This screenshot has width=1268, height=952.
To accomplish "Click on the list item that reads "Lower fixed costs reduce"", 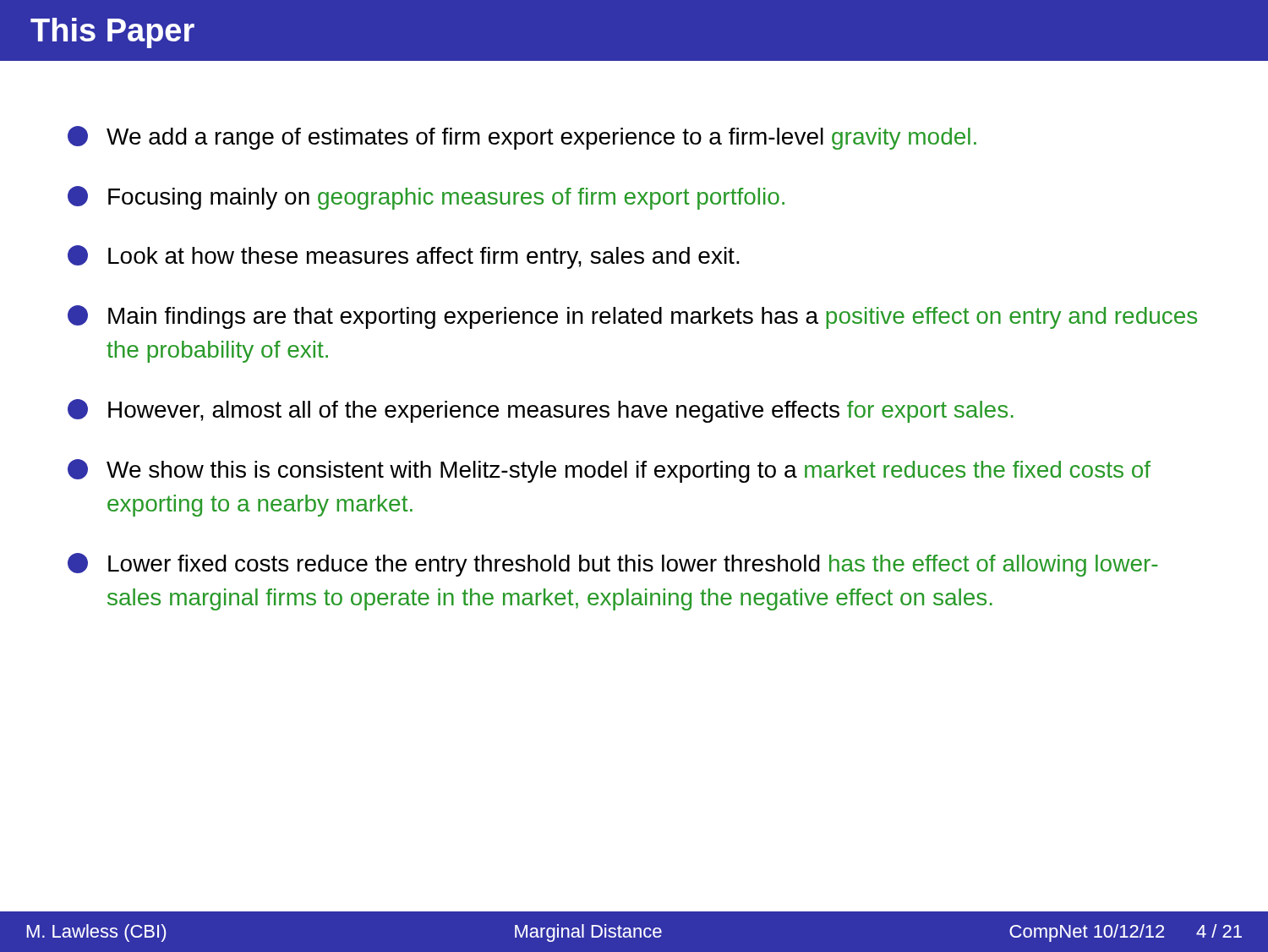I will [634, 581].
